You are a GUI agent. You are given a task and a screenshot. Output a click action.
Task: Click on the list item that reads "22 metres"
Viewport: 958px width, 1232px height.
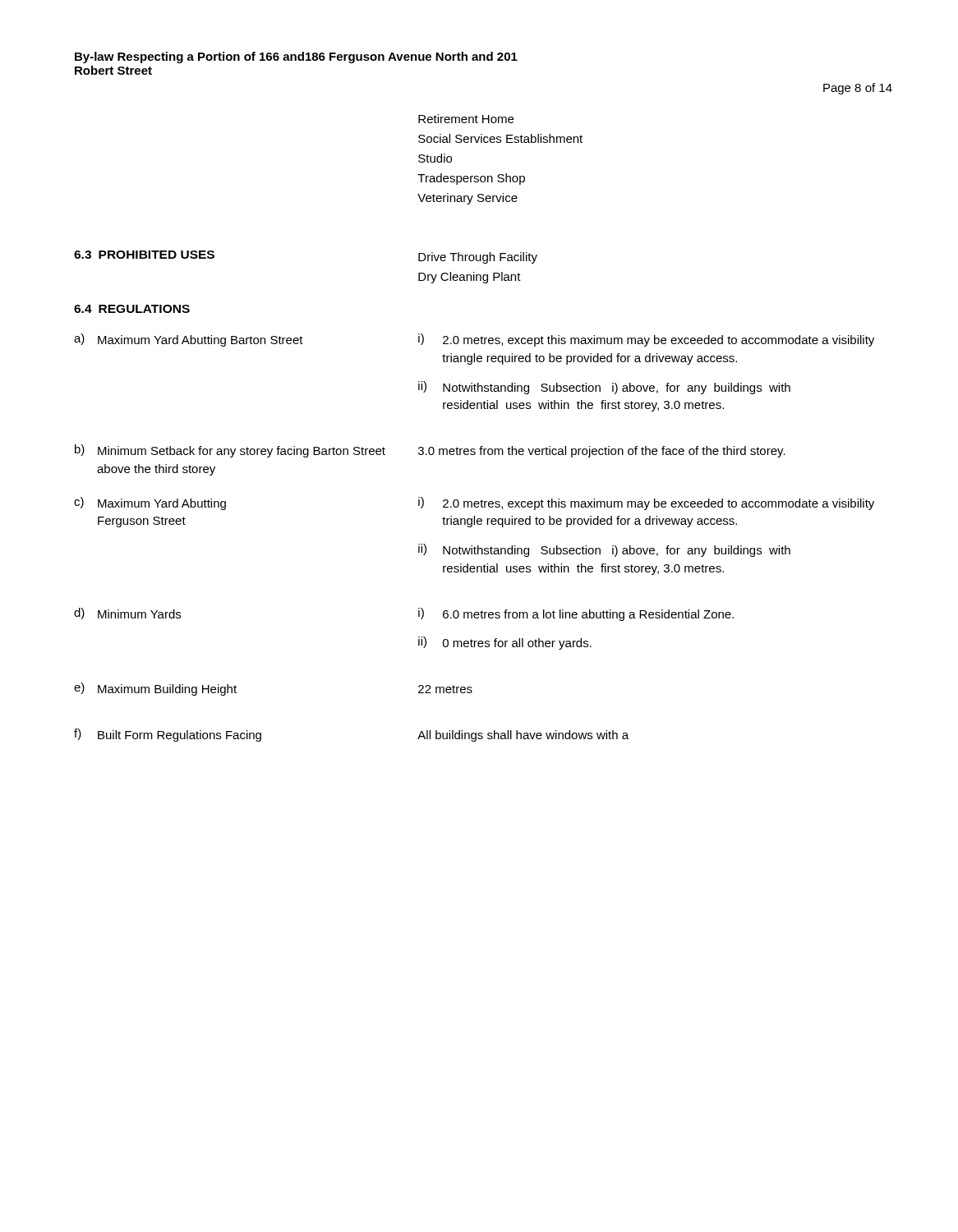(445, 689)
